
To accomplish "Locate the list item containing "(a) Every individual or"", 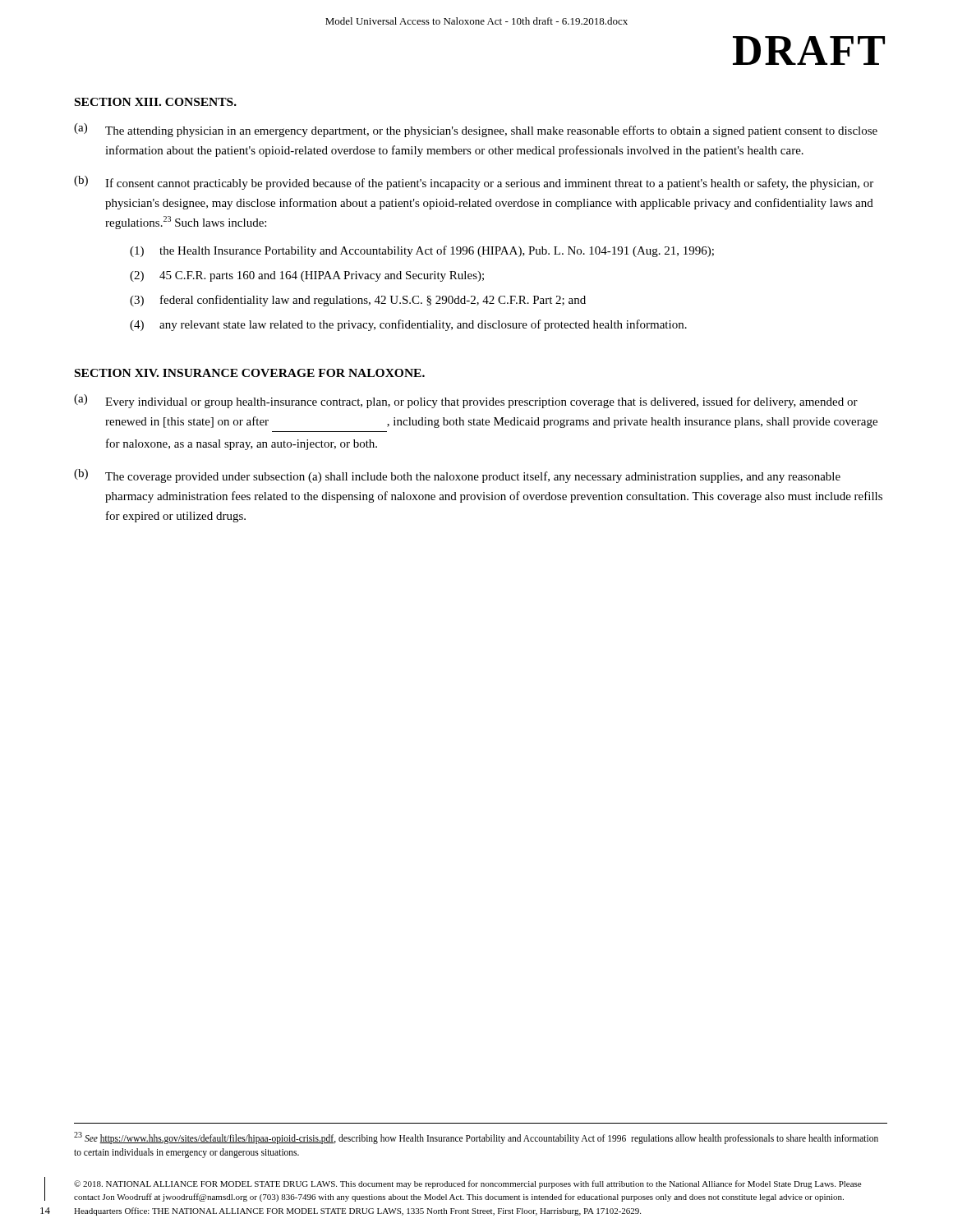I will (x=481, y=423).
